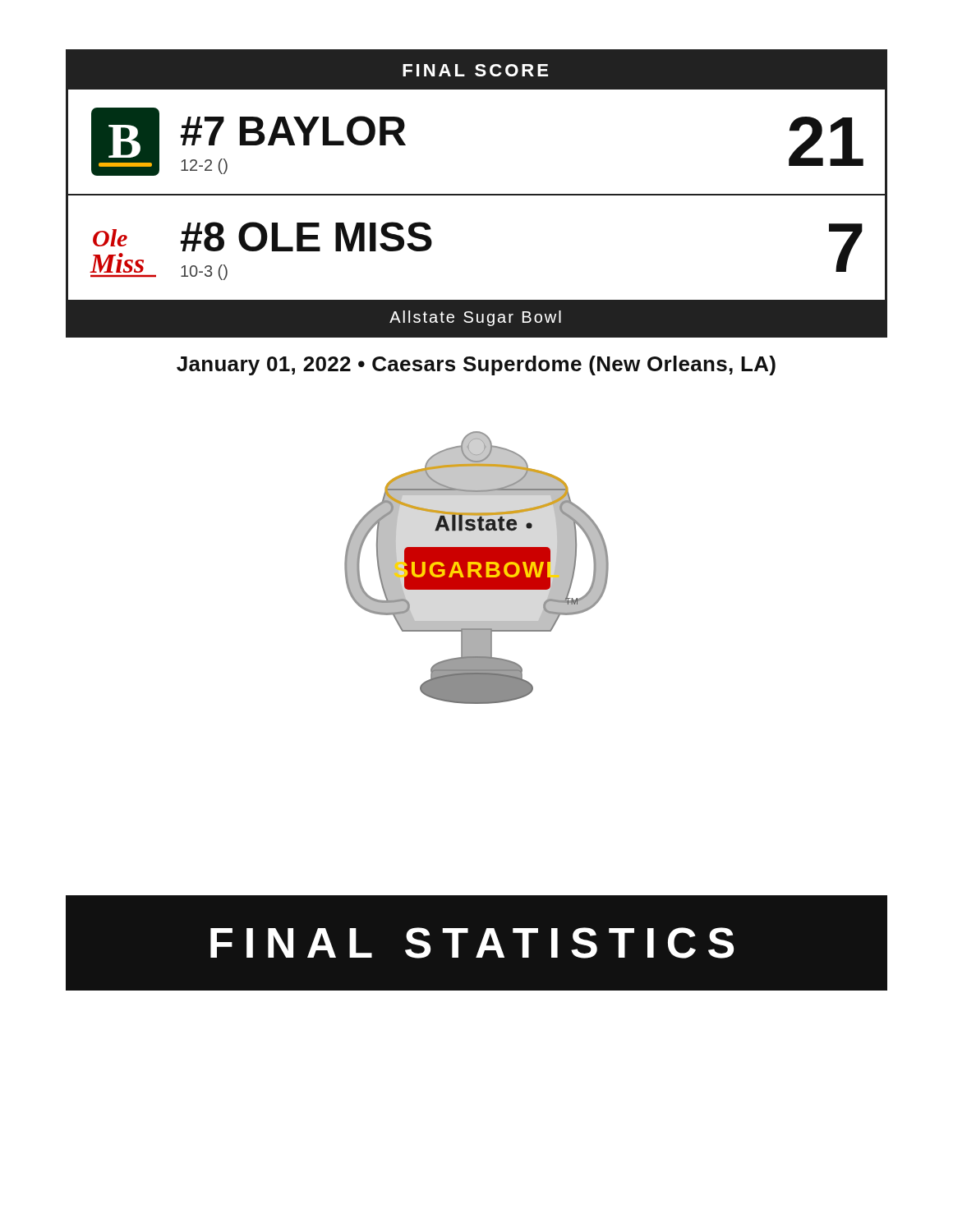Select the table that reads "FINAL SCORE B #7"
Image resolution: width=953 pixels, height=1232 pixels.
pos(476,193)
